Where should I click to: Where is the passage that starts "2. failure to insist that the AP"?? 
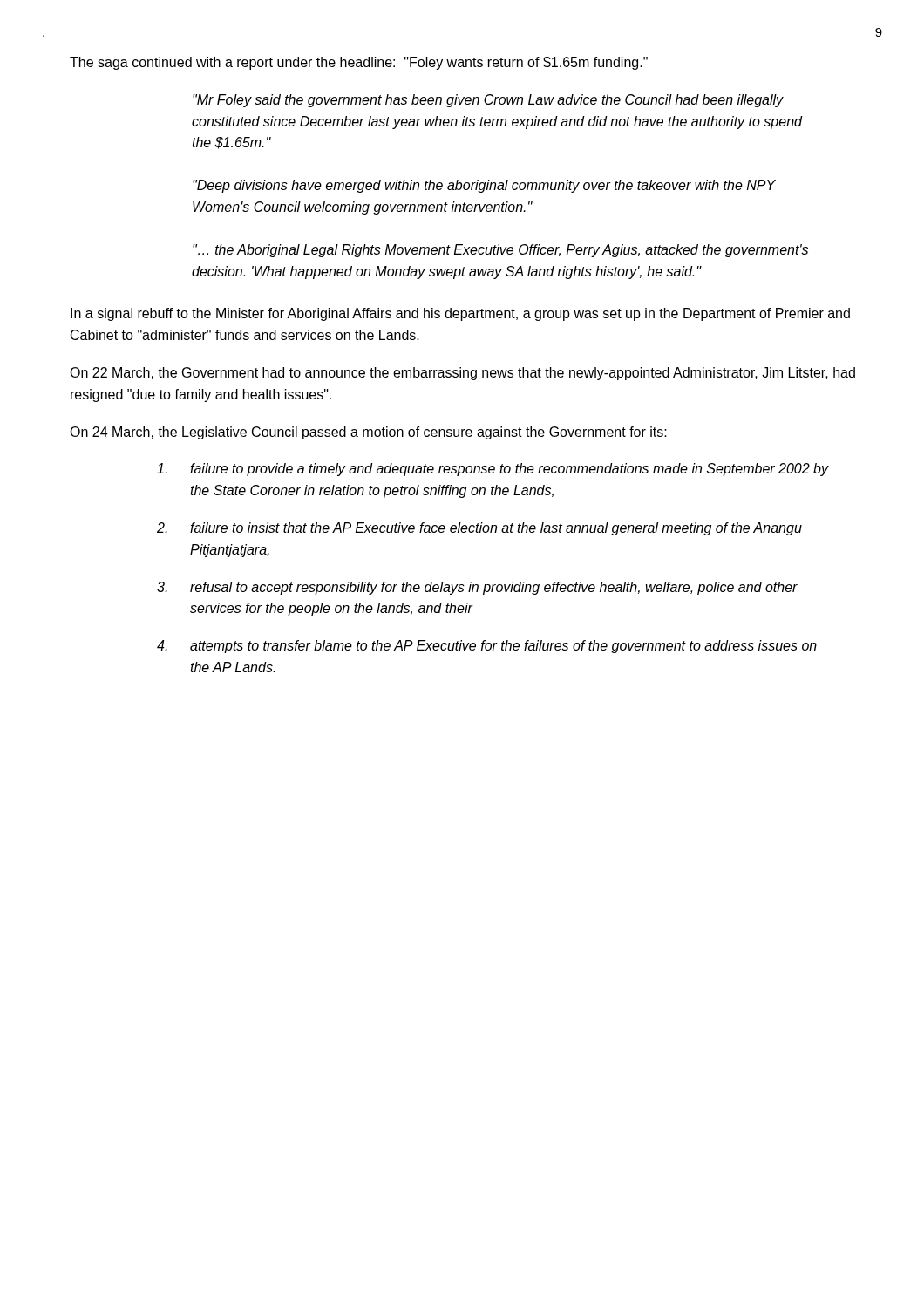pyautogui.click(x=497, y=540)
